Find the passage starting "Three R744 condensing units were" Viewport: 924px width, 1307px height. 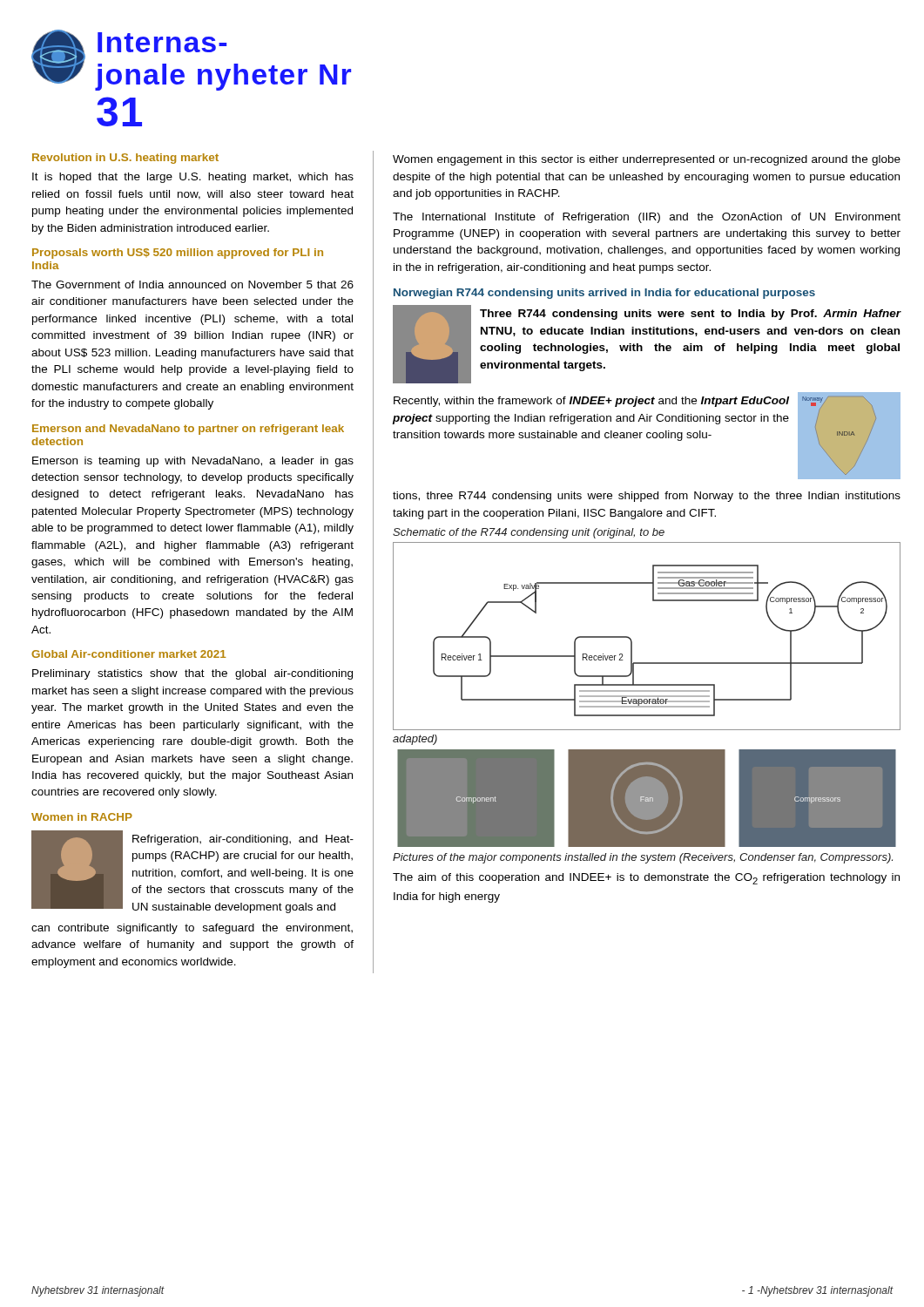click(690, 339)
